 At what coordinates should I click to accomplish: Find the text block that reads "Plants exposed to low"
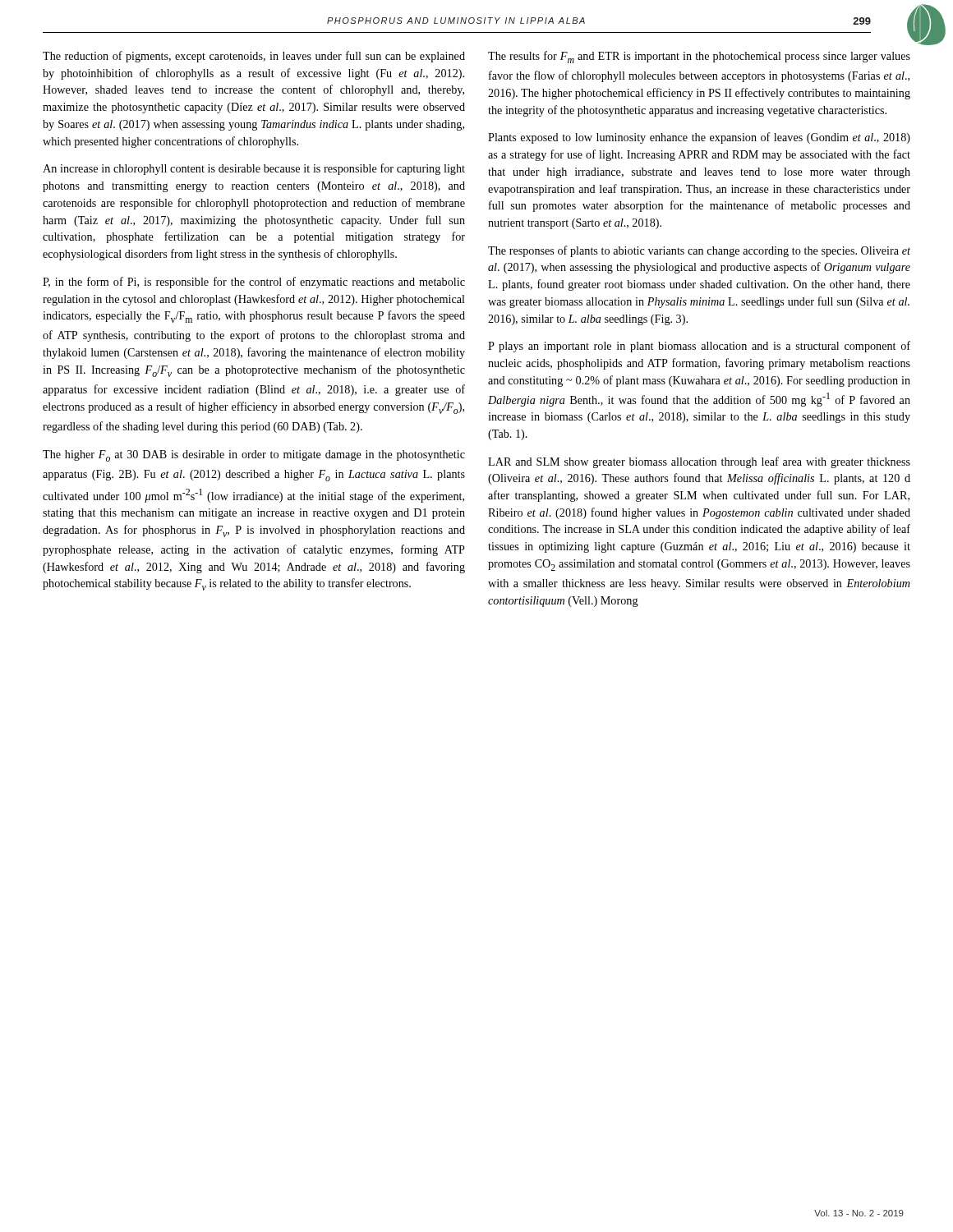click(x=699, y=180)
